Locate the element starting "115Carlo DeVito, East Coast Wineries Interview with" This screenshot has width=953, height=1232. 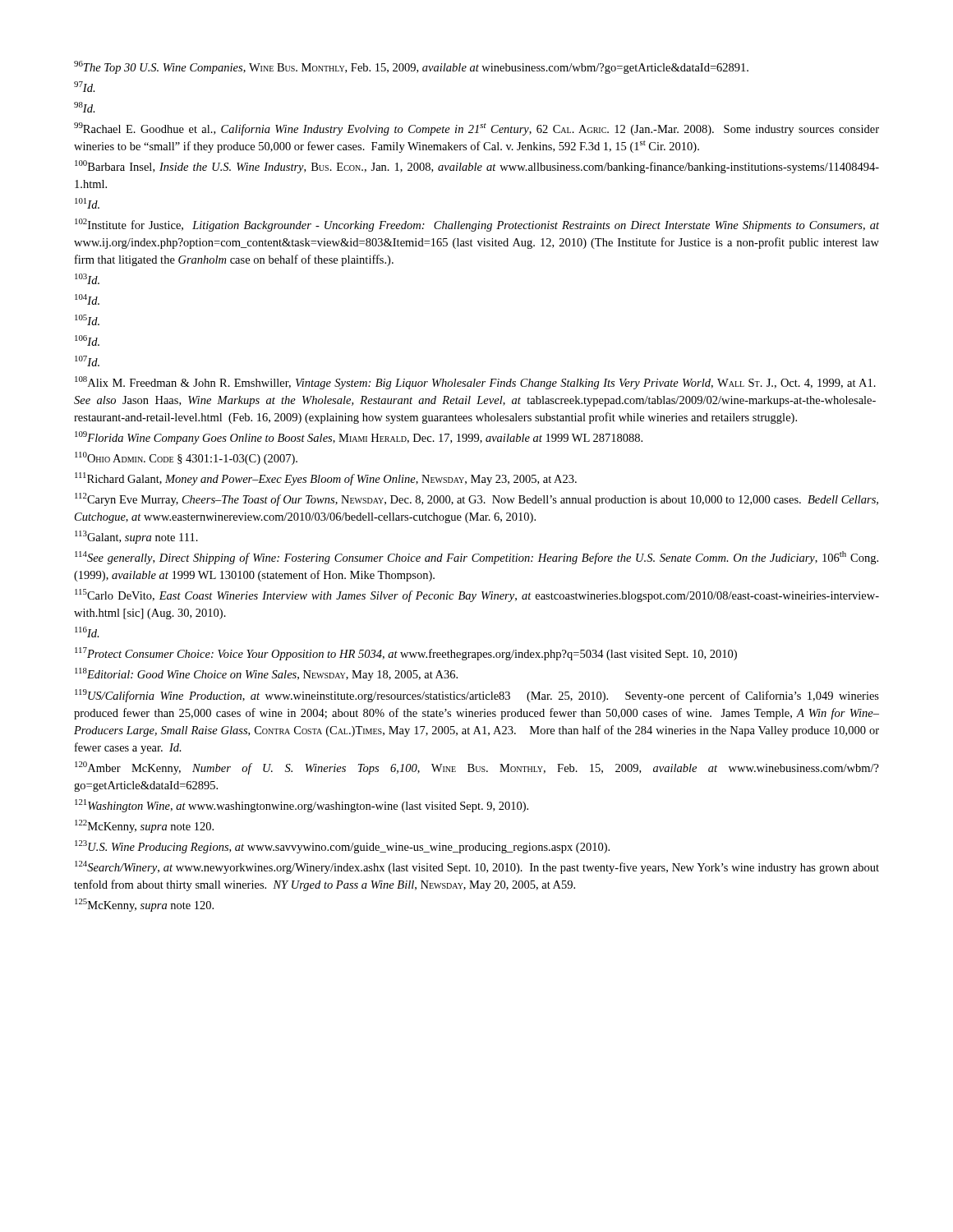point(476,604)
